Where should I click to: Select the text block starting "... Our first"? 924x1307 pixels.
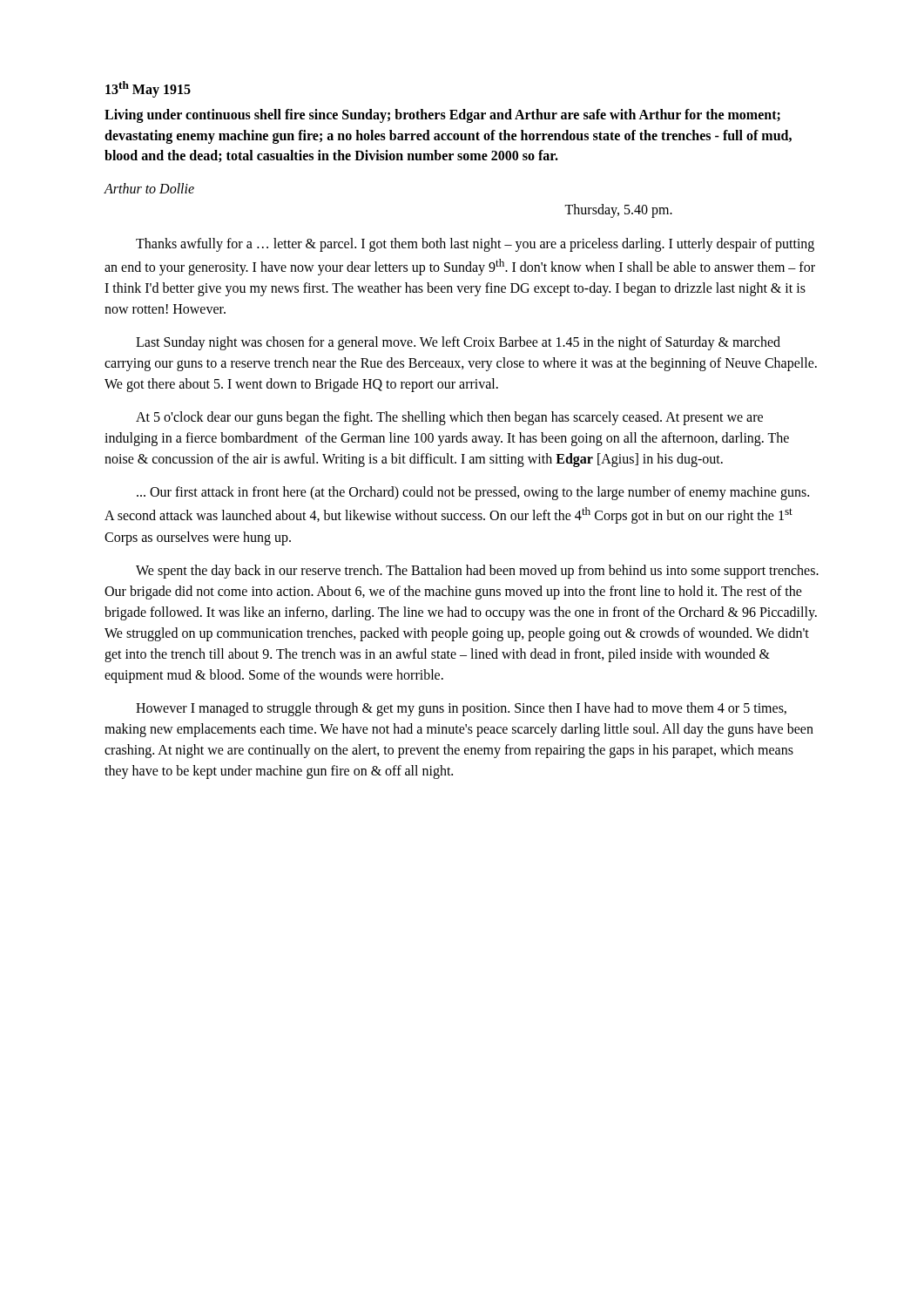[x=457, y=514]
